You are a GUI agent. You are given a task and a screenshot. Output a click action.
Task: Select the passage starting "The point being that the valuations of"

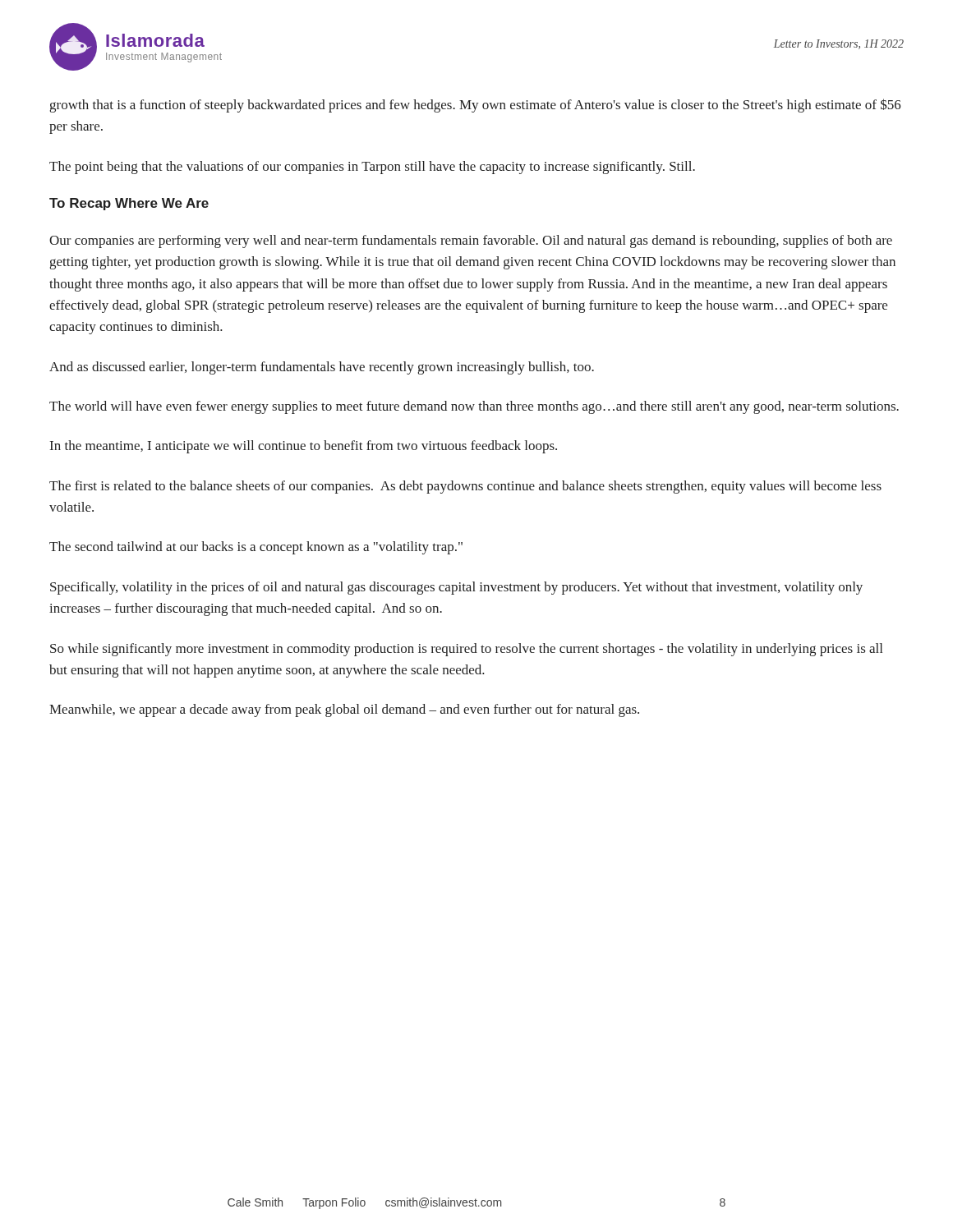click(x=372, y=166)
